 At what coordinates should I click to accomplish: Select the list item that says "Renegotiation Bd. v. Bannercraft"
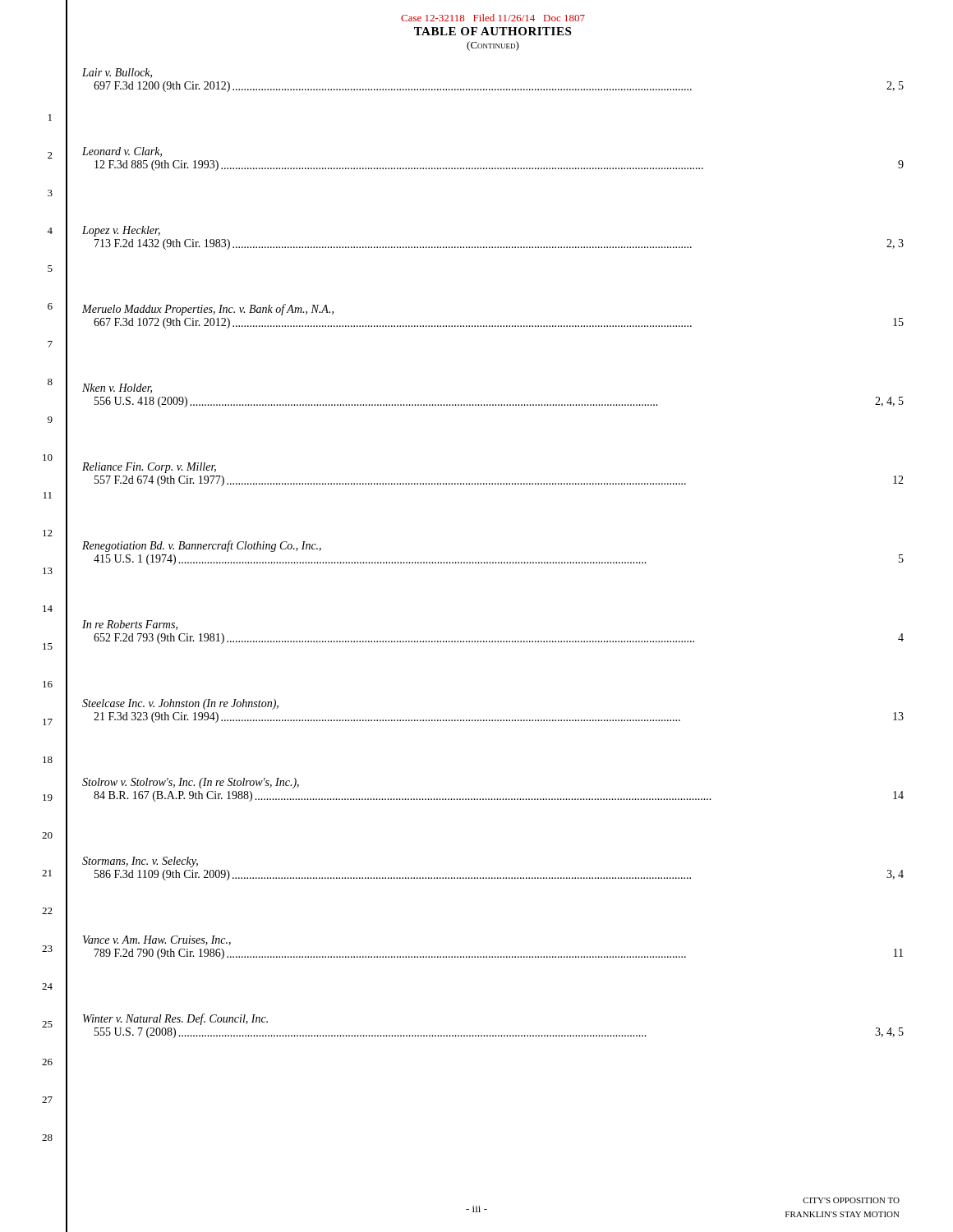(493, 553)
